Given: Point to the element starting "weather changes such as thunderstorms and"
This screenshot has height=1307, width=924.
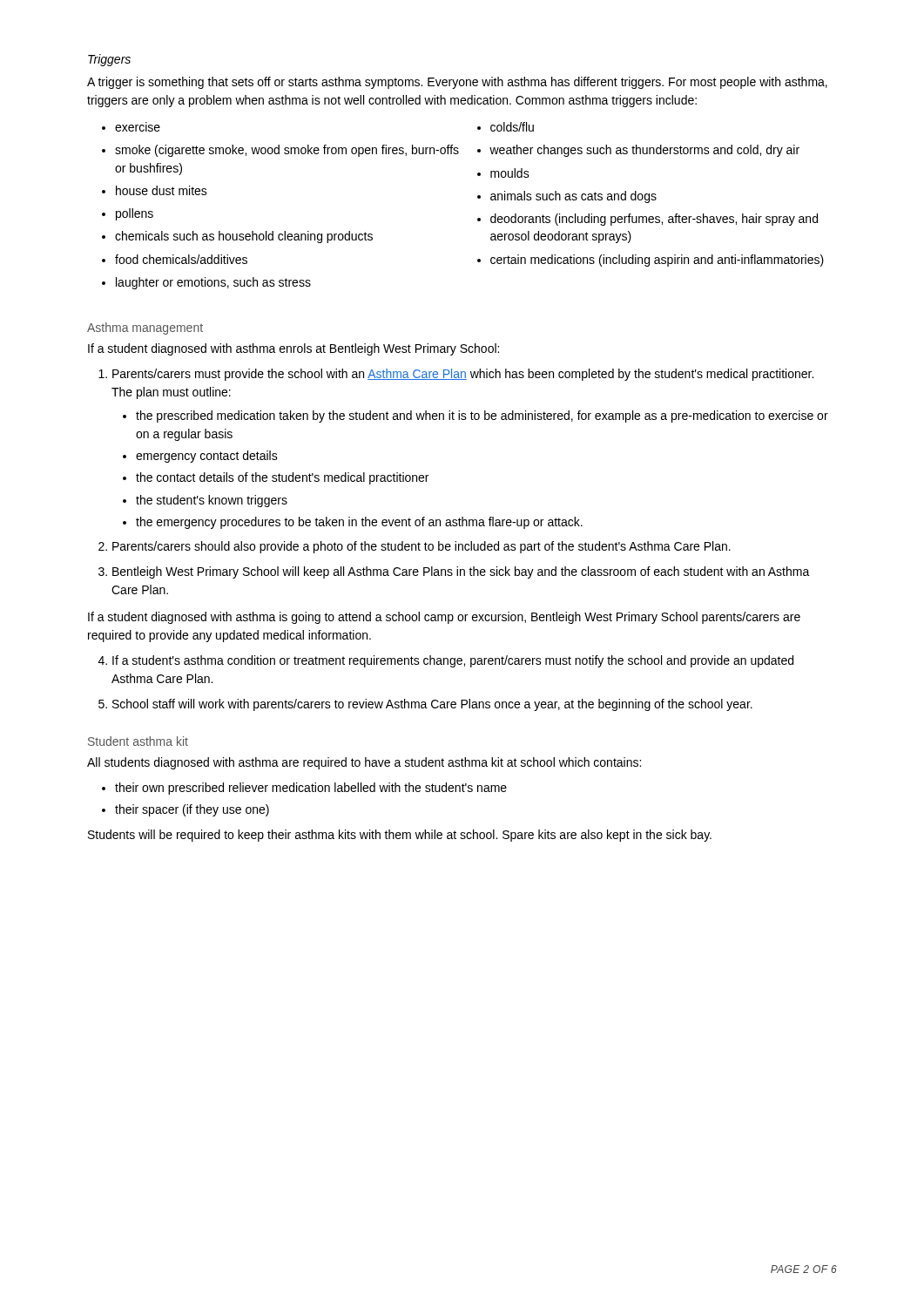Looking at the screenshot, I should tap(645, 150).
